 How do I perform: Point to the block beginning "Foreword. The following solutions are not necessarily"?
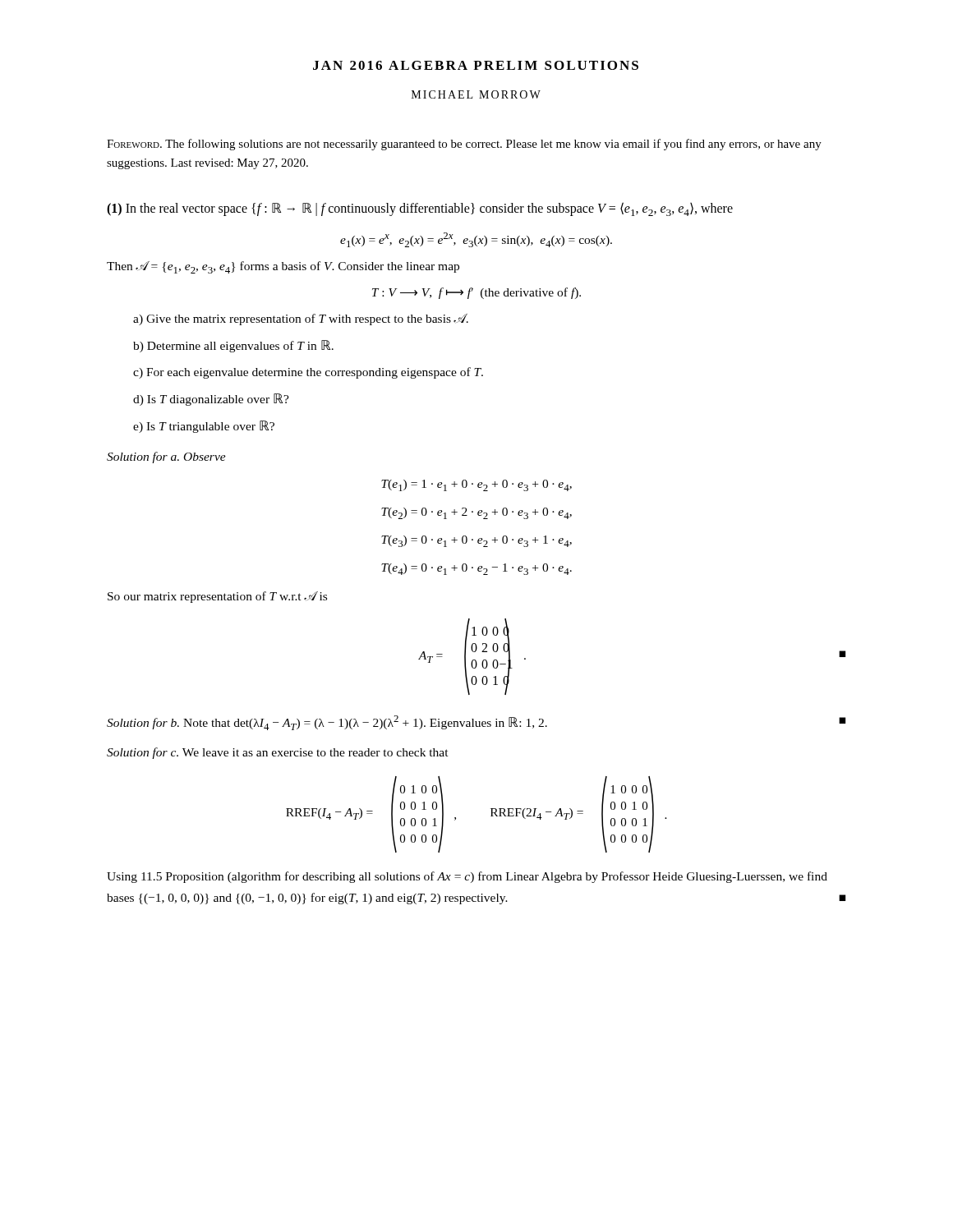coord(464,153)
